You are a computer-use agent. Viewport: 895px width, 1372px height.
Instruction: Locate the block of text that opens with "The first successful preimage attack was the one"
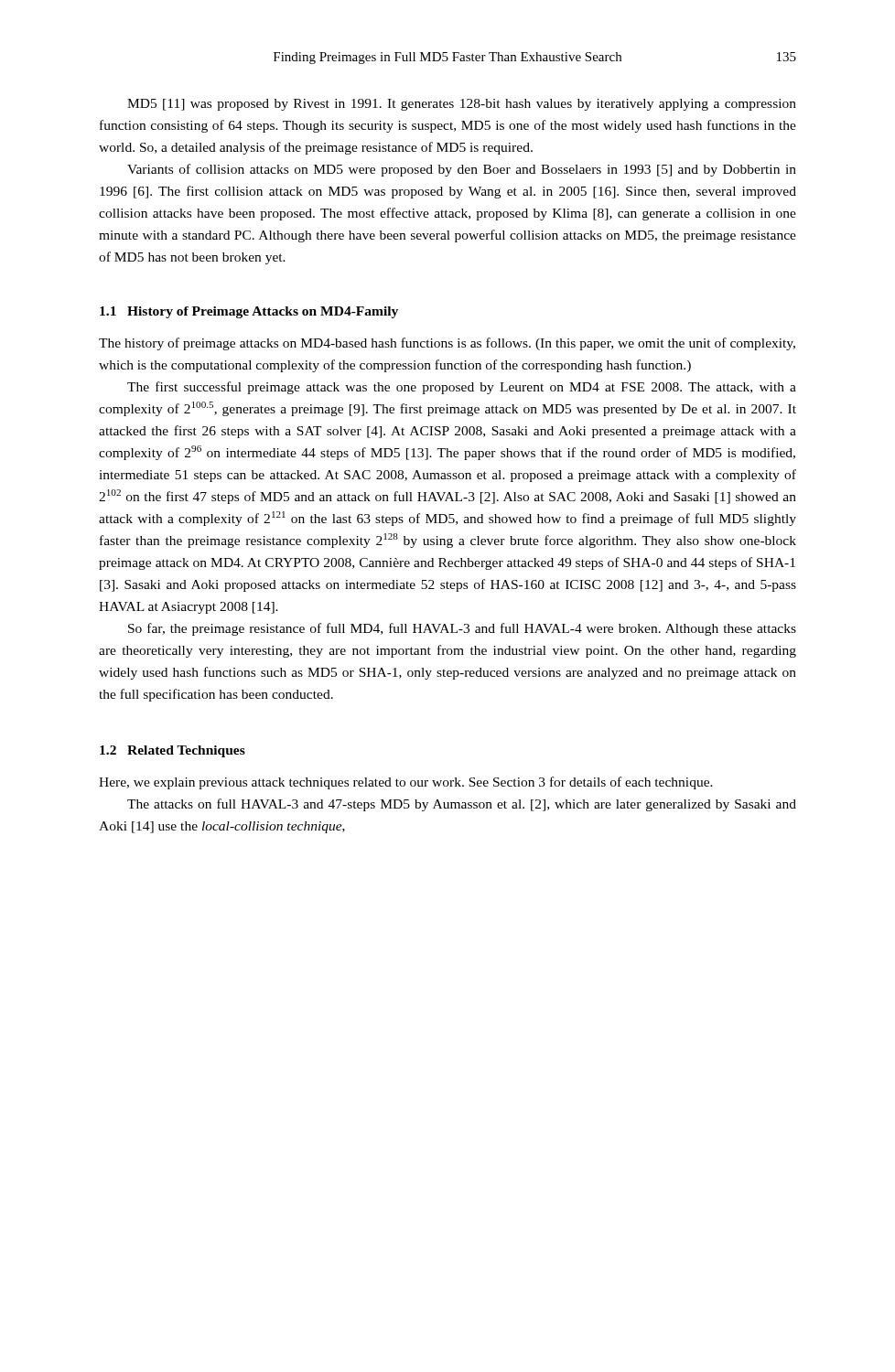point(448,497)
